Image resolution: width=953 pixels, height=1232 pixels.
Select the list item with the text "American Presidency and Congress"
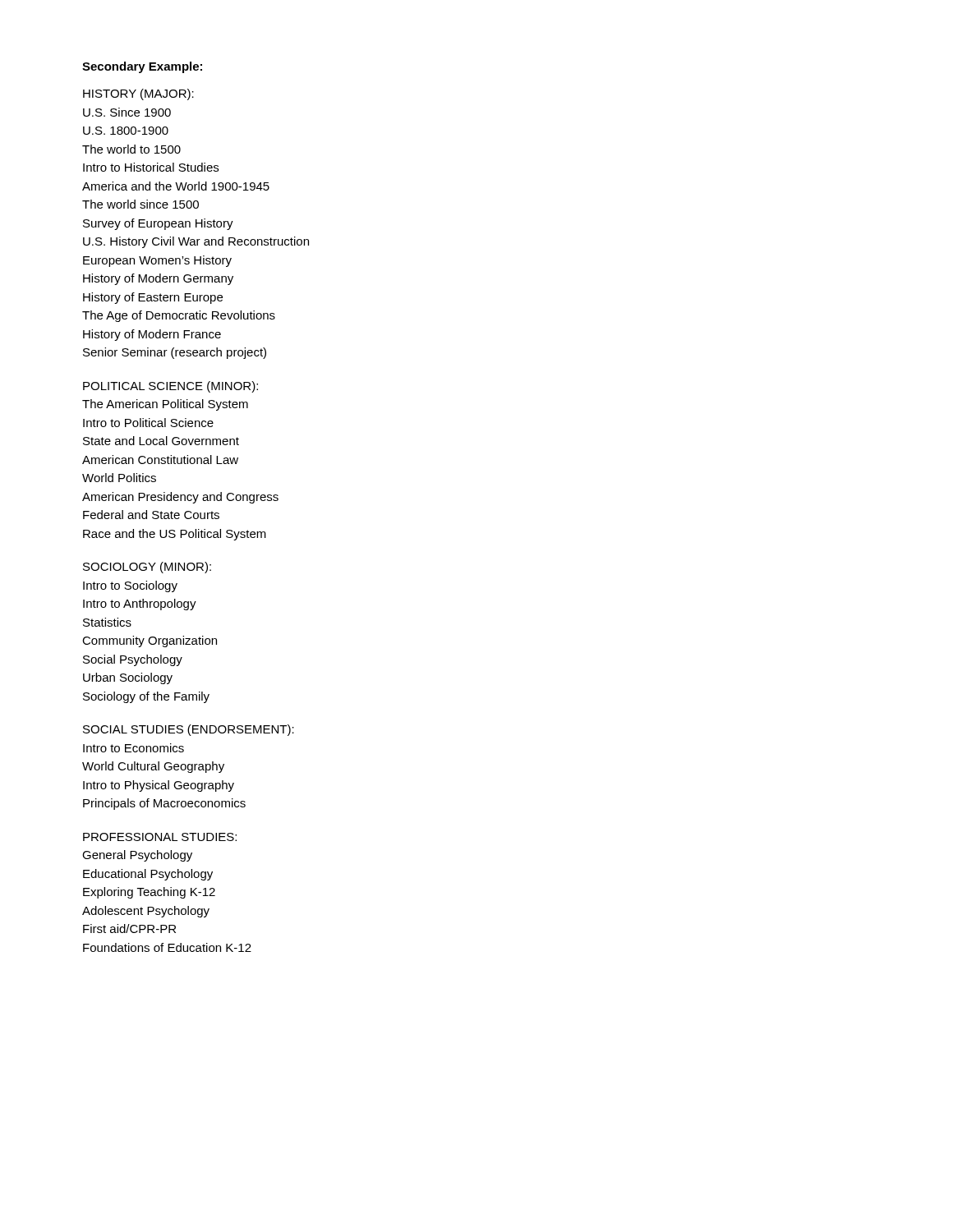pos(180,496)
